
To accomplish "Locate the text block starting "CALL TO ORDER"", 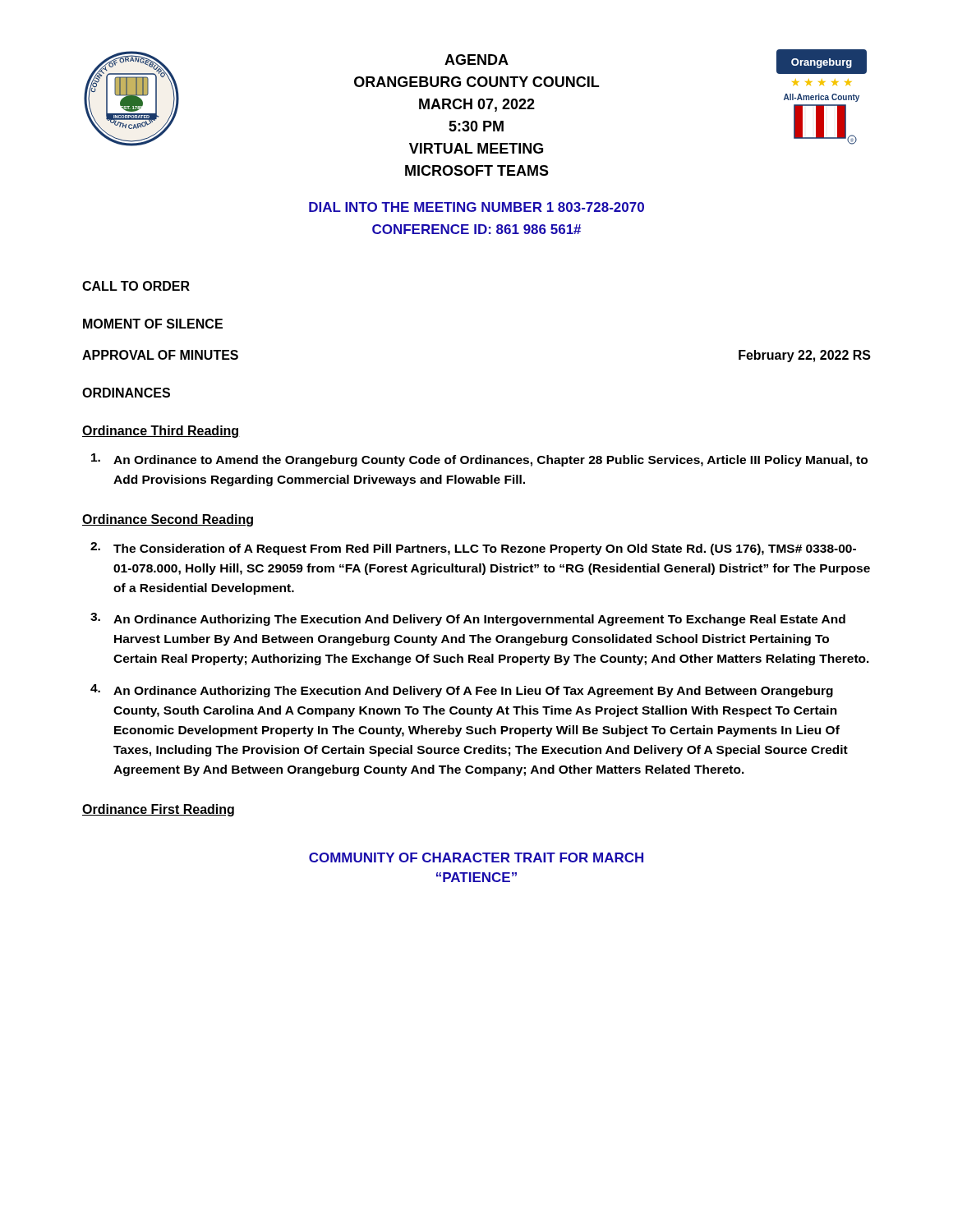I will [x=136, y=287].
